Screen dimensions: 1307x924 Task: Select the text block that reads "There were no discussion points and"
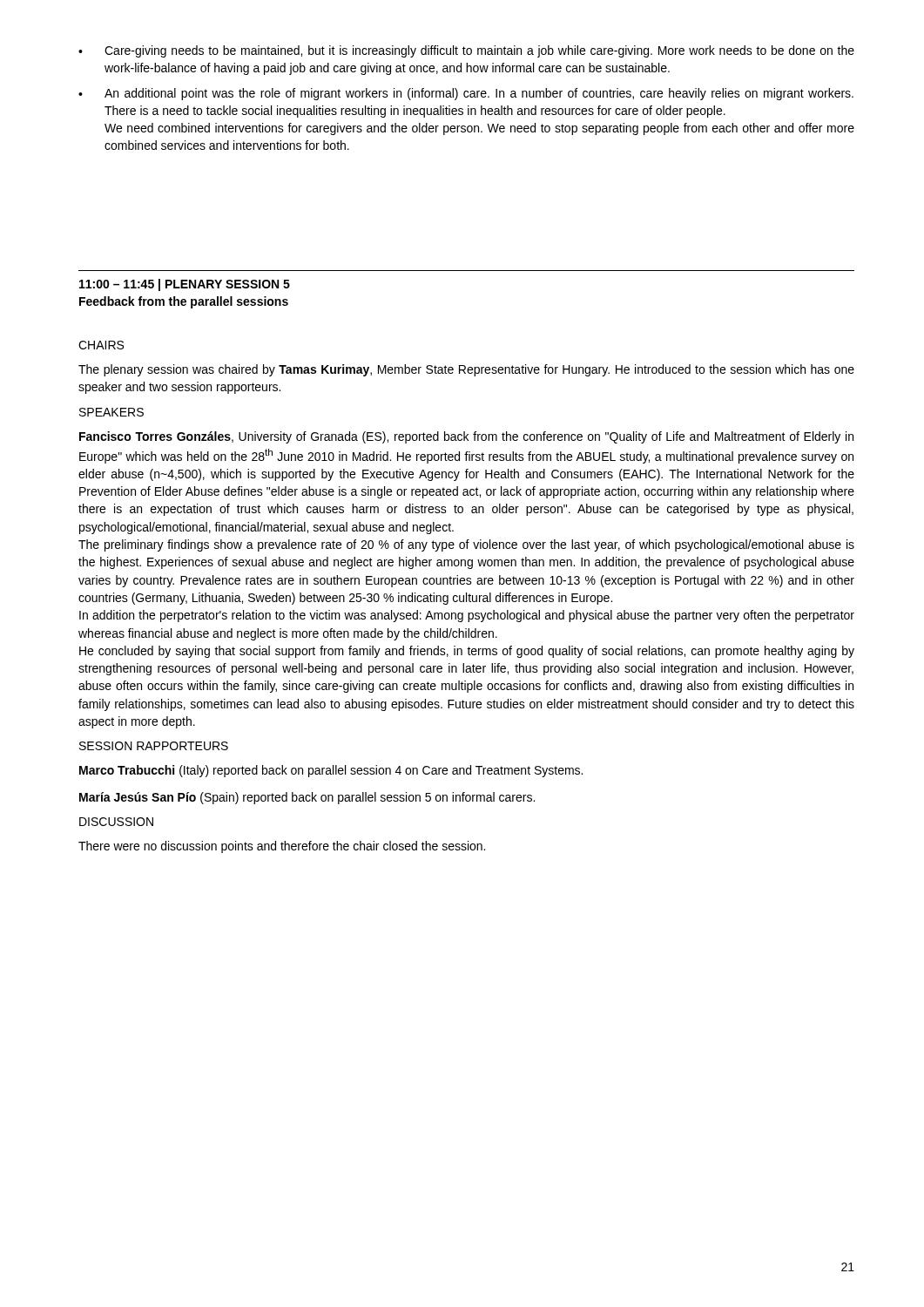click(x=282, y=846)
